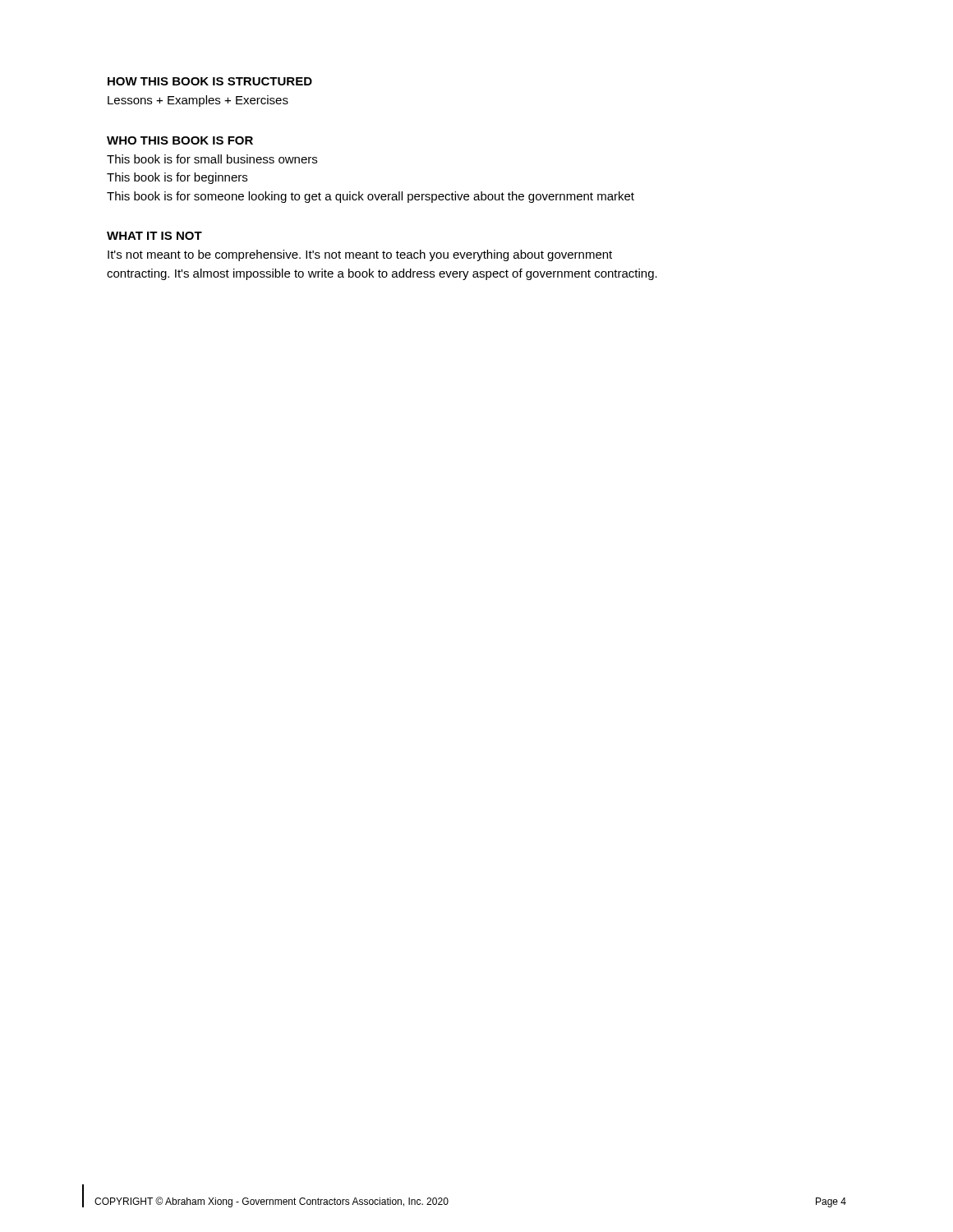The height and width of the screenshot is (1232, 953).
Task: Click where it says "Lessons + Examples + Exercises"
Action: pos(198,100)
